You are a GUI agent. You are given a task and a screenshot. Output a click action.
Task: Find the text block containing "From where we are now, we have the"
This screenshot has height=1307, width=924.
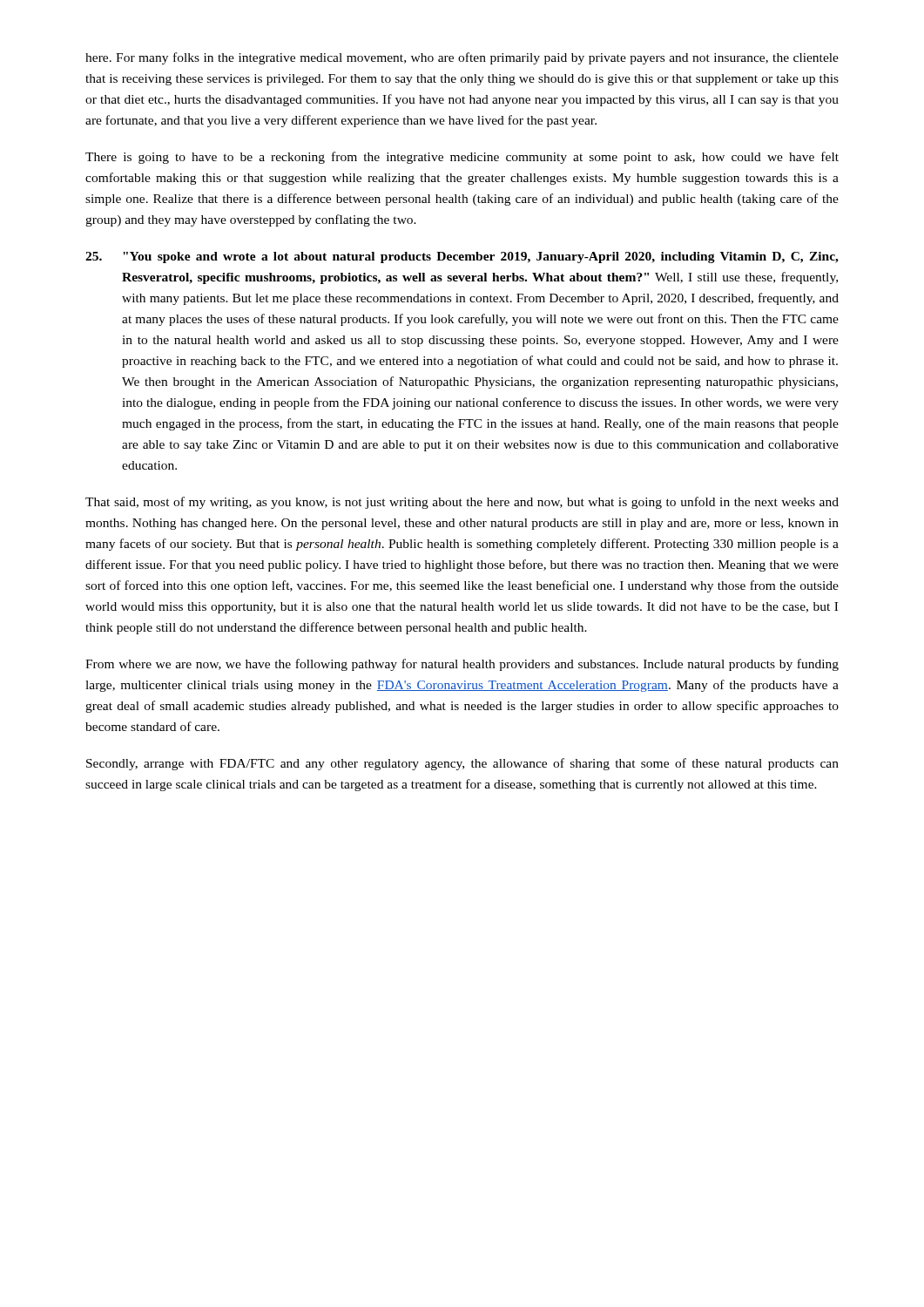[x=462, y=695]
